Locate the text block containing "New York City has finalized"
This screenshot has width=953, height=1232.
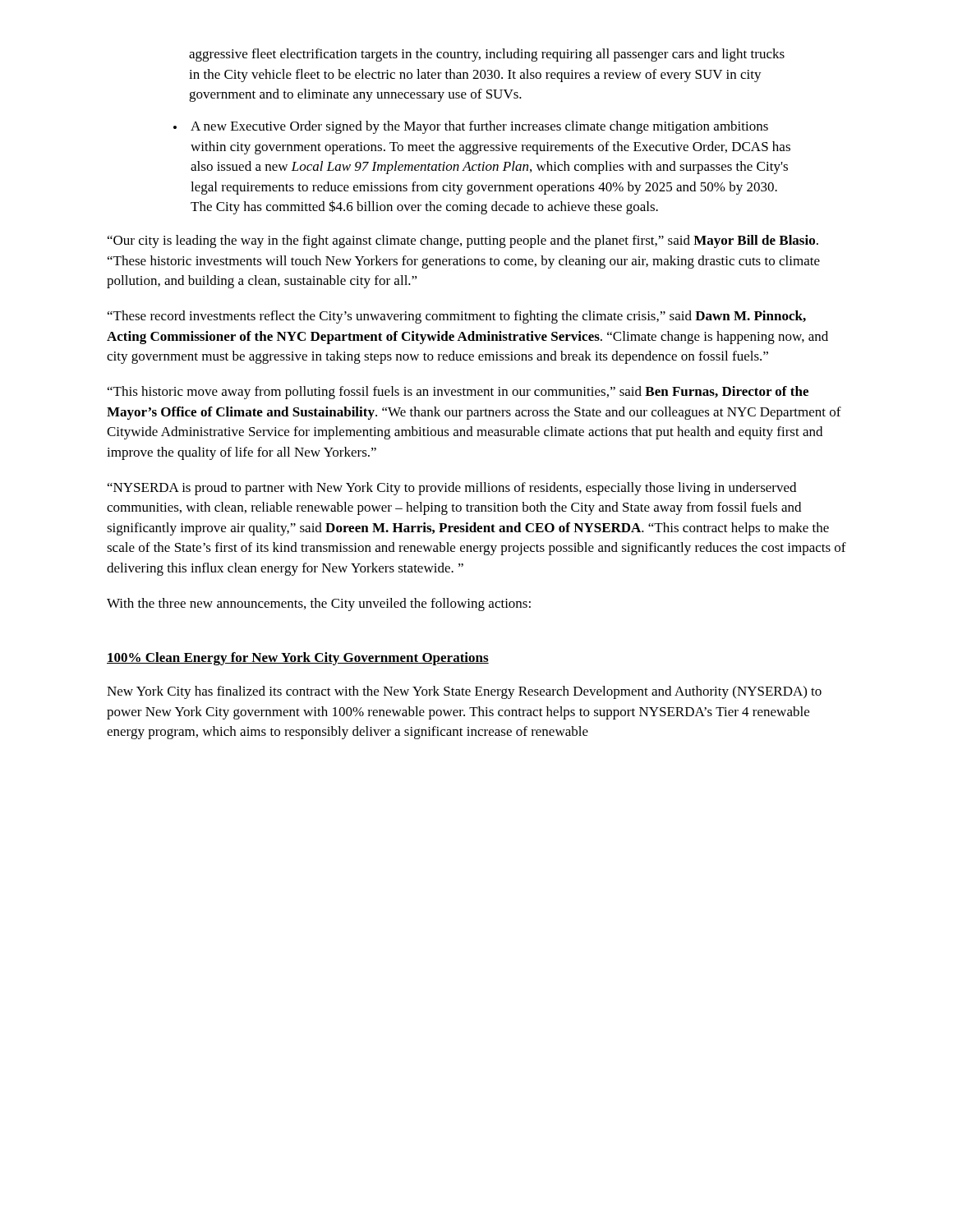(464, 711)
